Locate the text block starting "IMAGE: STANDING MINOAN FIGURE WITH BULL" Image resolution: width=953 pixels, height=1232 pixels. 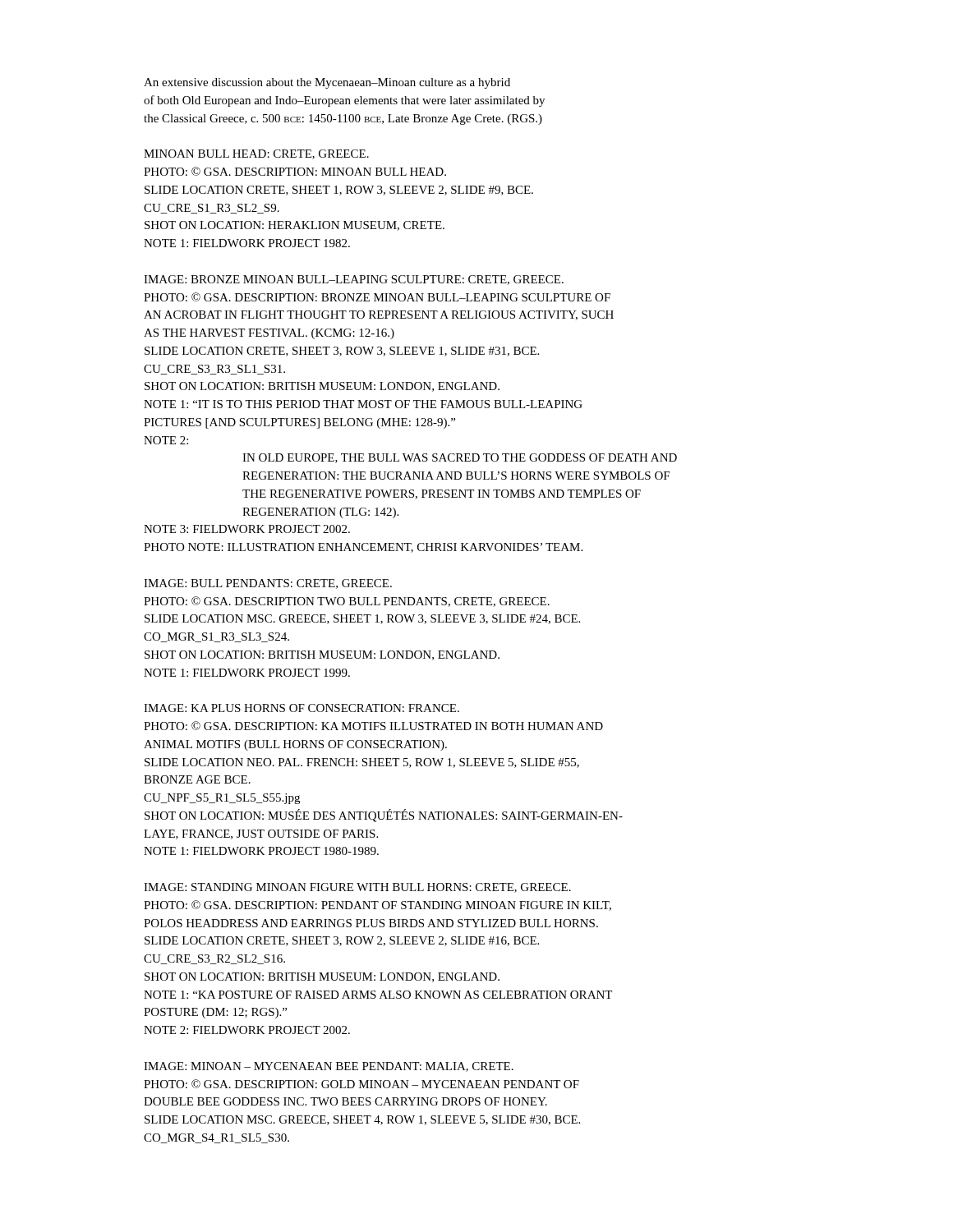pos(357,888)
